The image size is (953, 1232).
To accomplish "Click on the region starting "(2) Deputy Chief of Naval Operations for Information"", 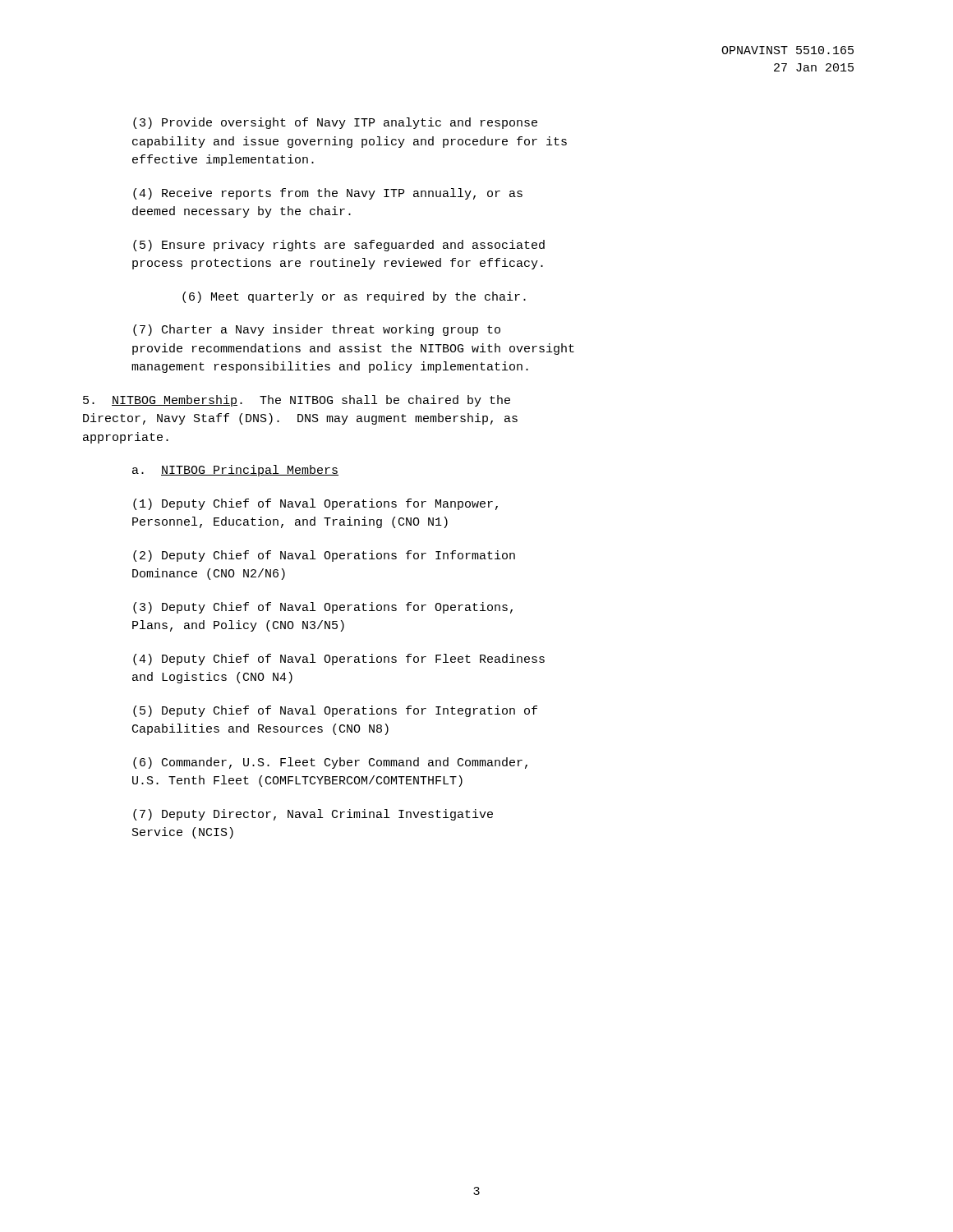I will pyautogui.click(x=324, y=565).
